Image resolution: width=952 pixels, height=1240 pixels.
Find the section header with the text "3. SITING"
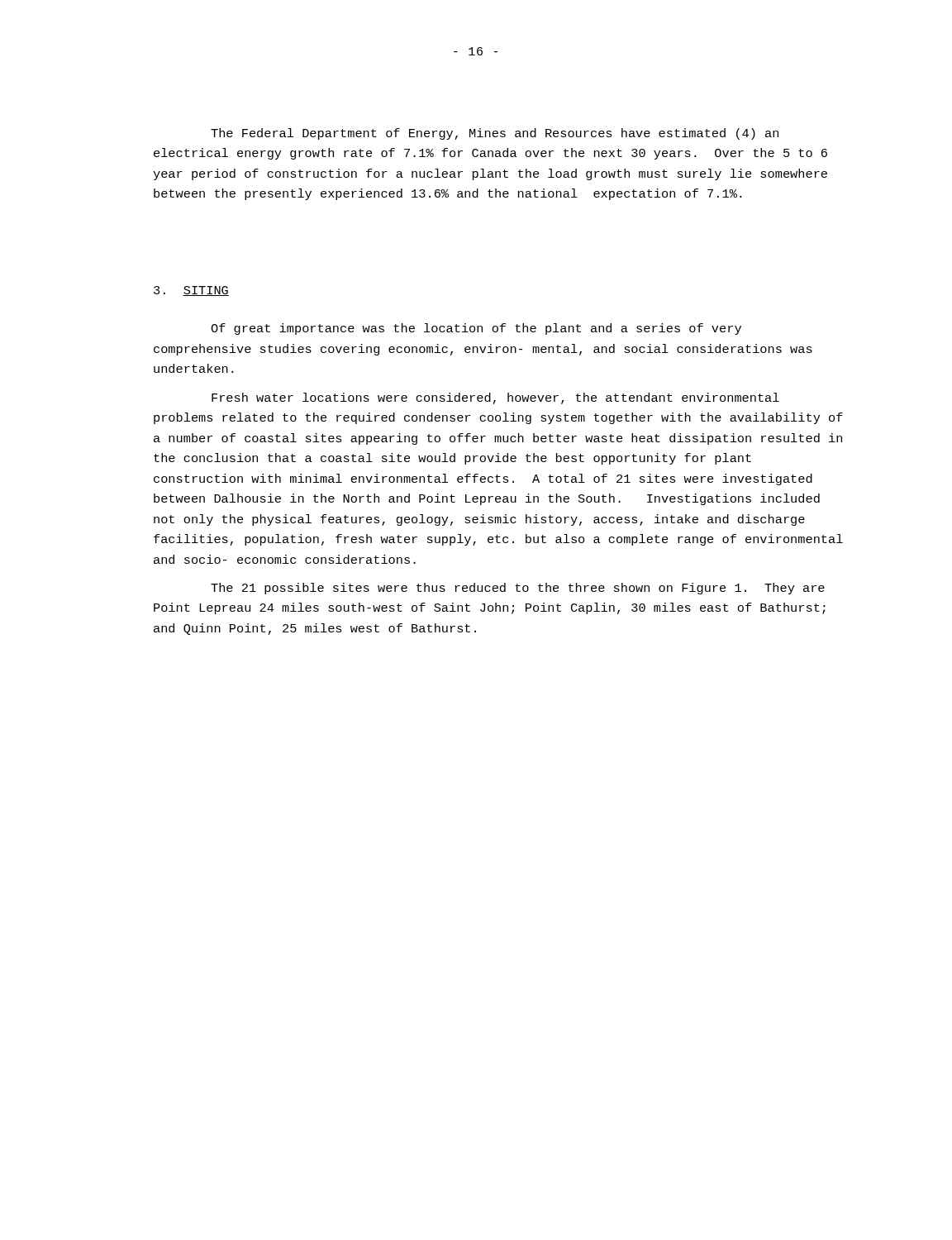[191, 291]
